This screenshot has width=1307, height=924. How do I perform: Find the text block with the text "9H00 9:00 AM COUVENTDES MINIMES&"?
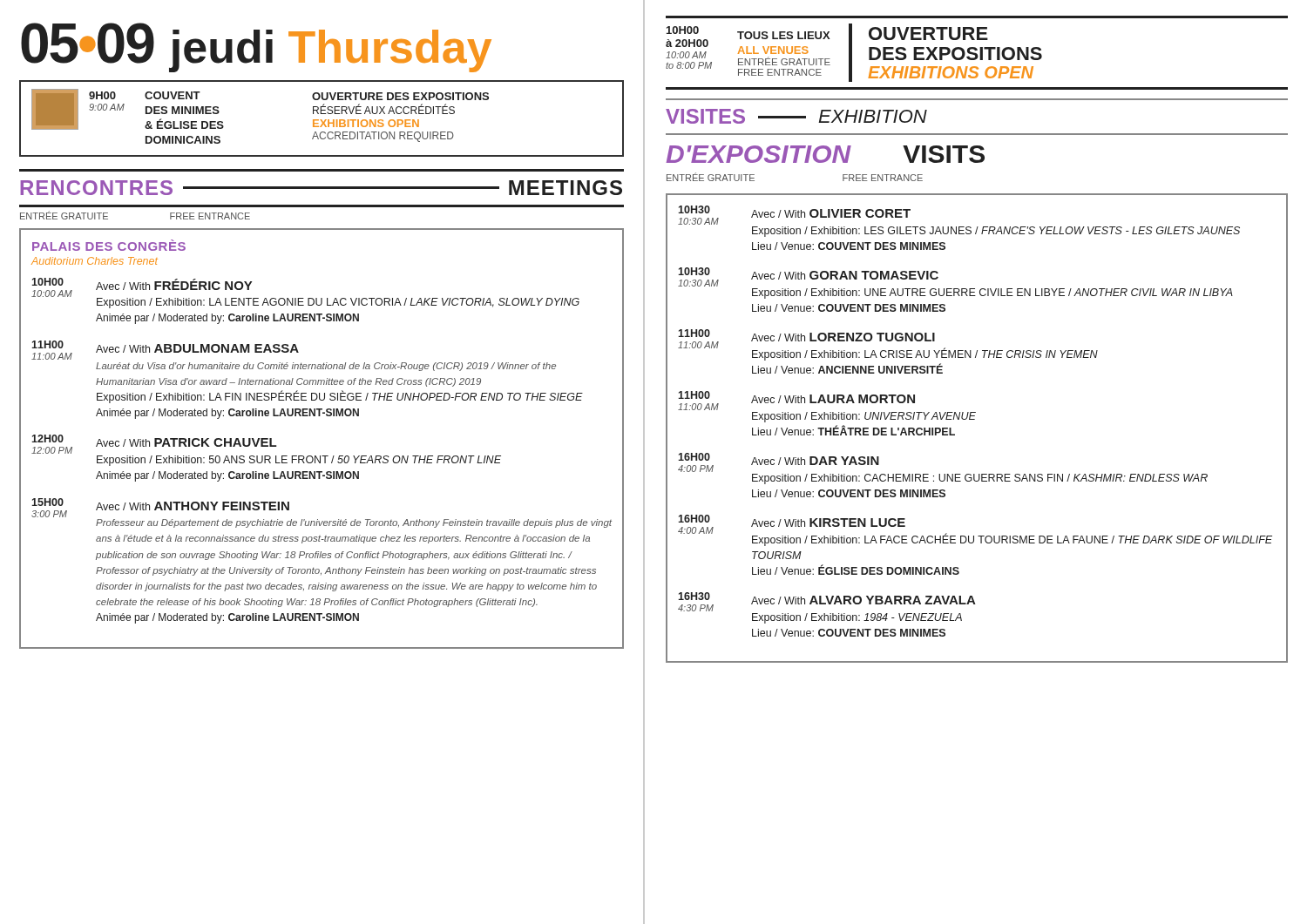pos(322,118)
